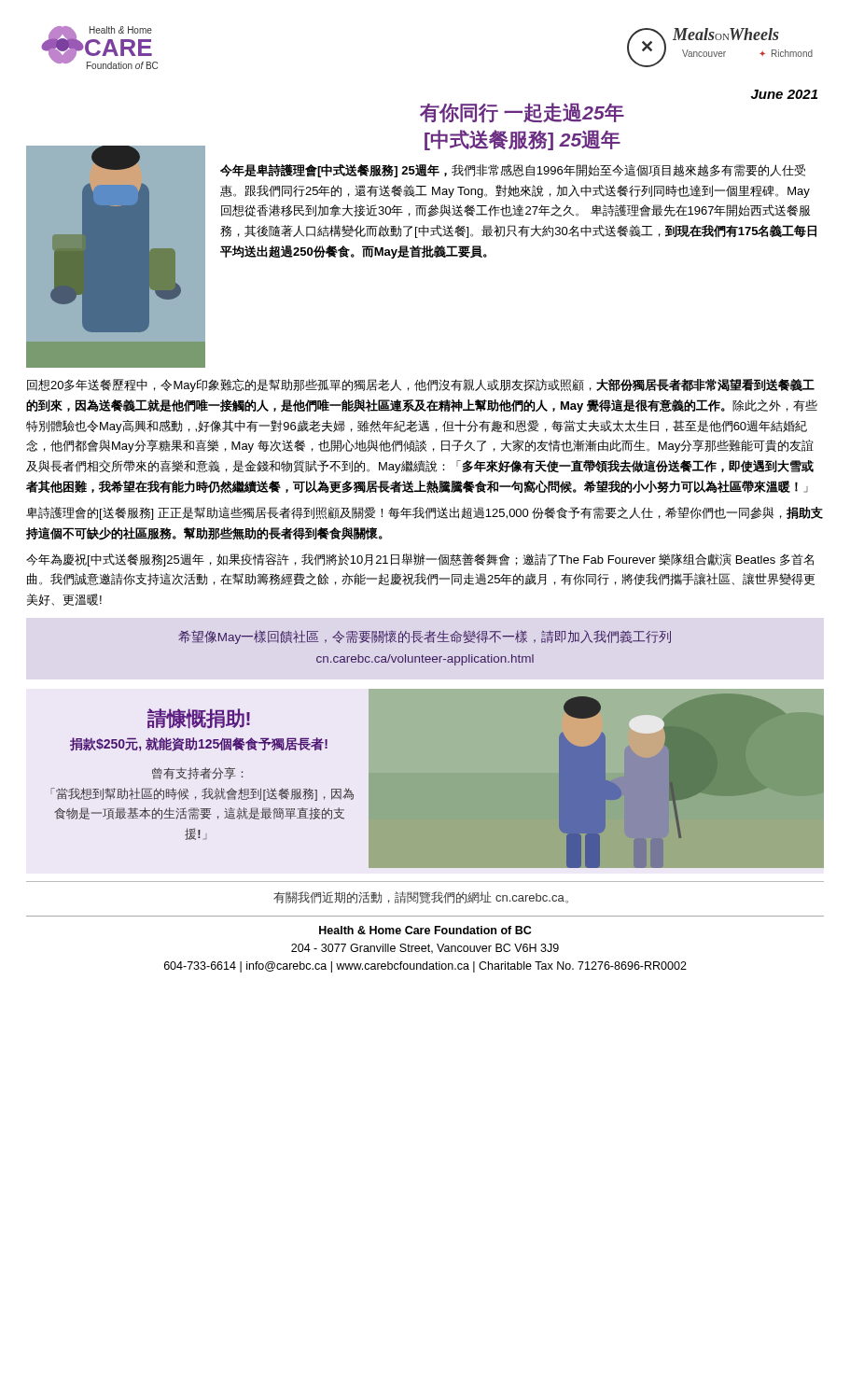Screen dimensions: 1400x850
Task: Select the text with the text "今年為慶祝[中式送餐服務]25週年，如果疫情容許，我們將於10月21日舉辦一個慈善餐舞會；邀請了The Fab Fourever 樂隊组合獻演 Beatles 多首名曲。我們誠意邀請你支持這次活動，在幫助籌務經費之餘，亦能一起慶祝我們一同走過25年的歲月，有你同行，將使我們攜手讓社區、讓世界變得更美好、更溫暖!"
Action: pyautogui.click(x=421, y=580)
